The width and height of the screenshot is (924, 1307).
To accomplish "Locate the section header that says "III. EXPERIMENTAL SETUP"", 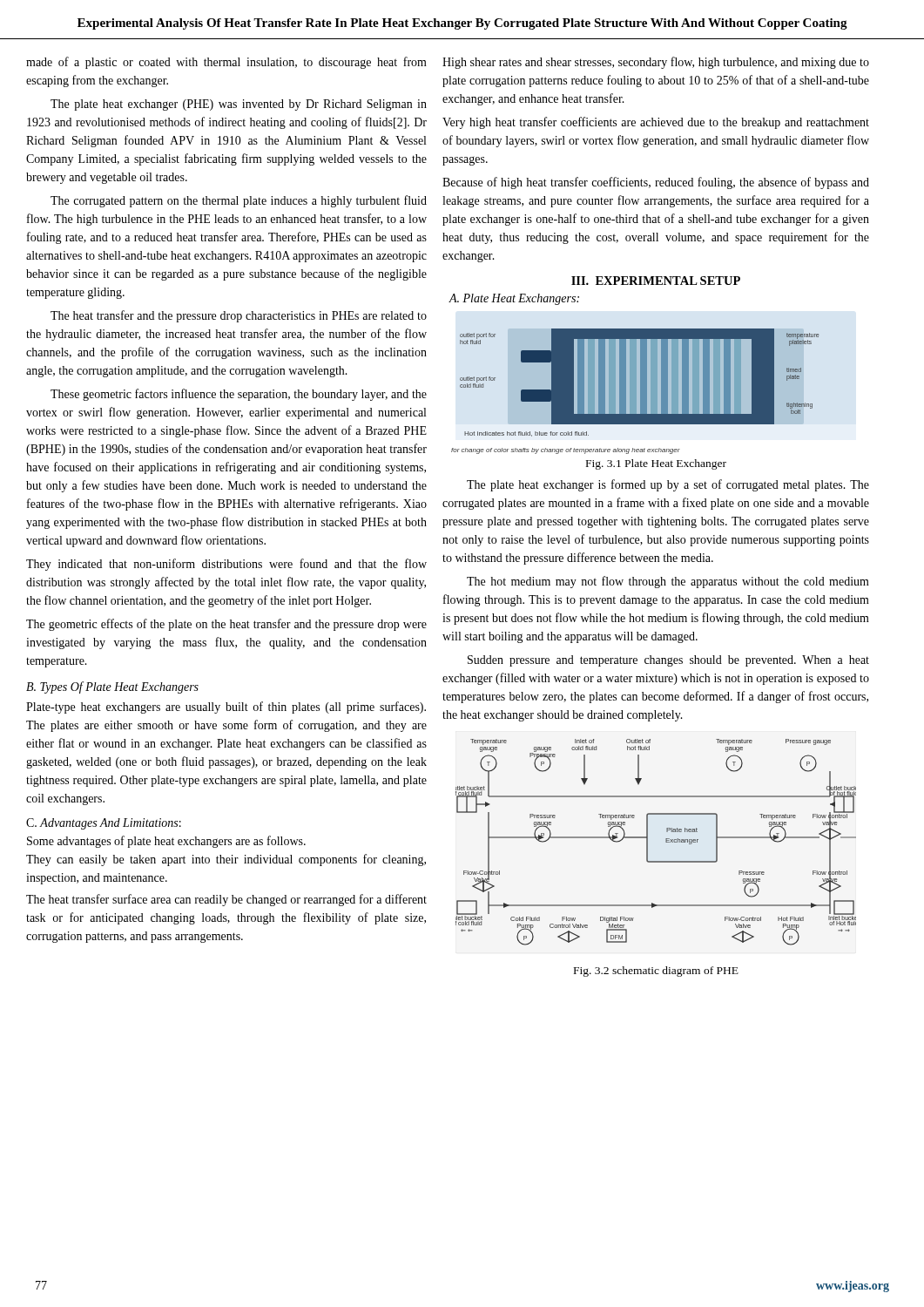I will [656, 280].
